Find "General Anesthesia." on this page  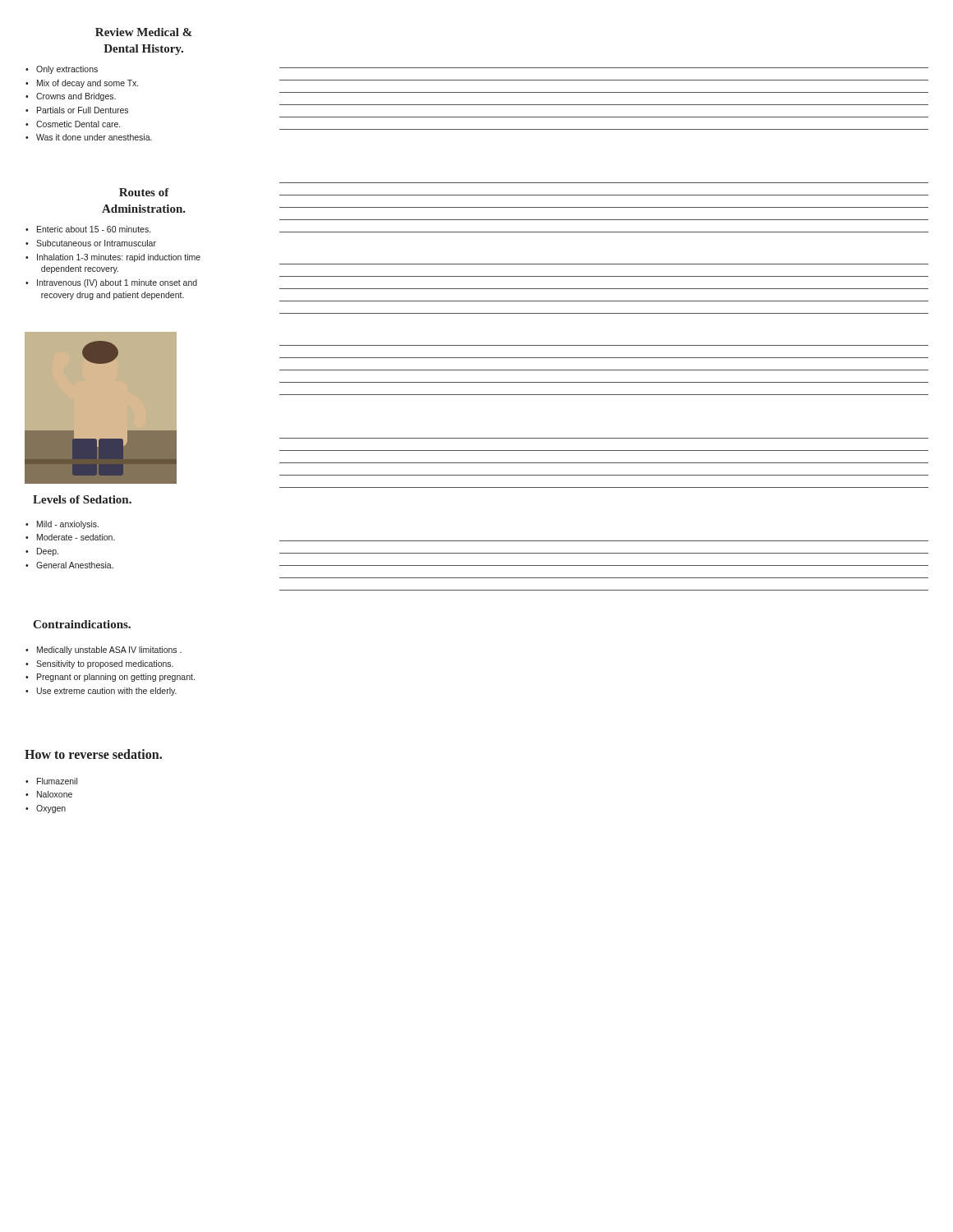(x=69, y=565)
